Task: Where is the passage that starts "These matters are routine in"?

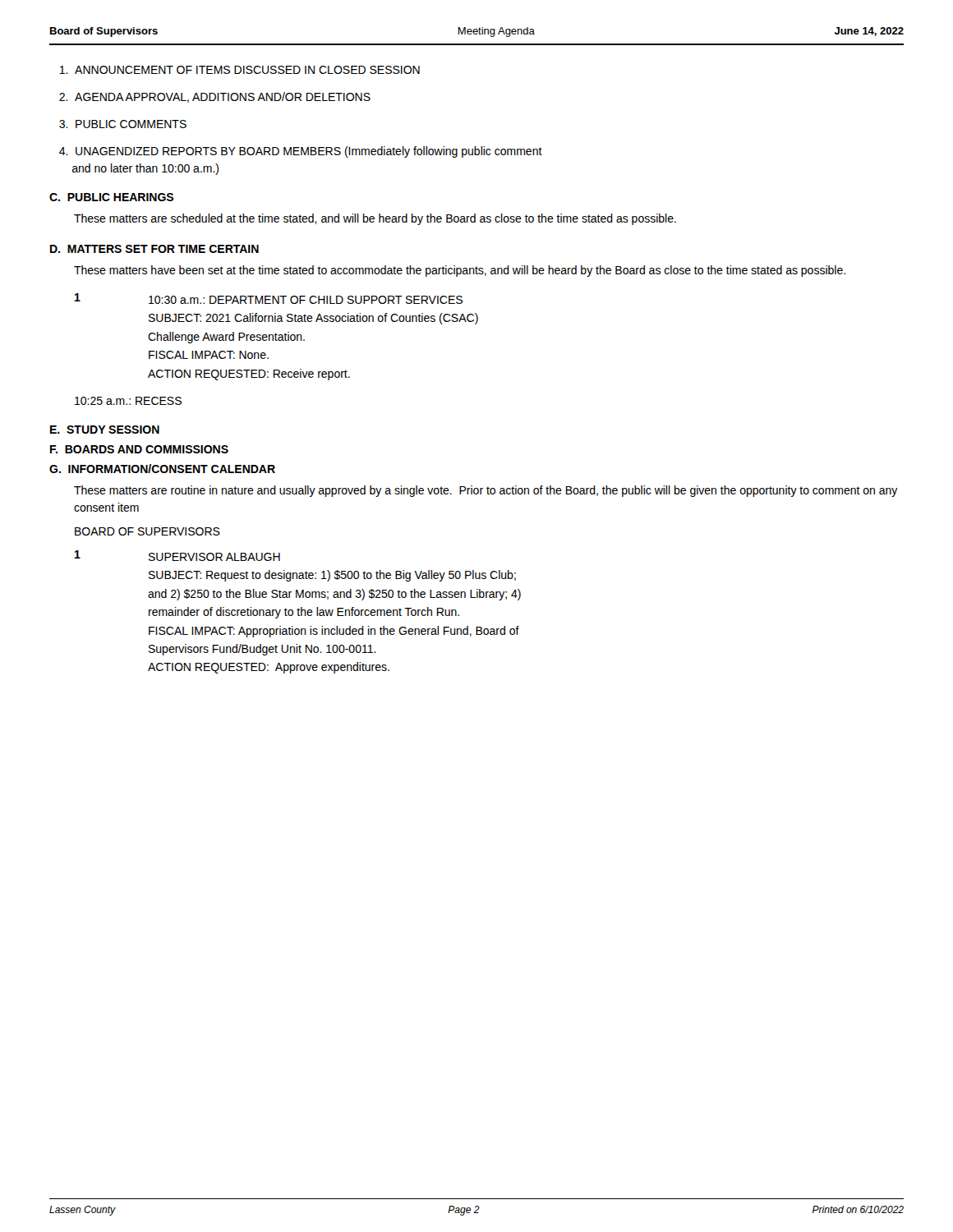Action: click(486, 499)
